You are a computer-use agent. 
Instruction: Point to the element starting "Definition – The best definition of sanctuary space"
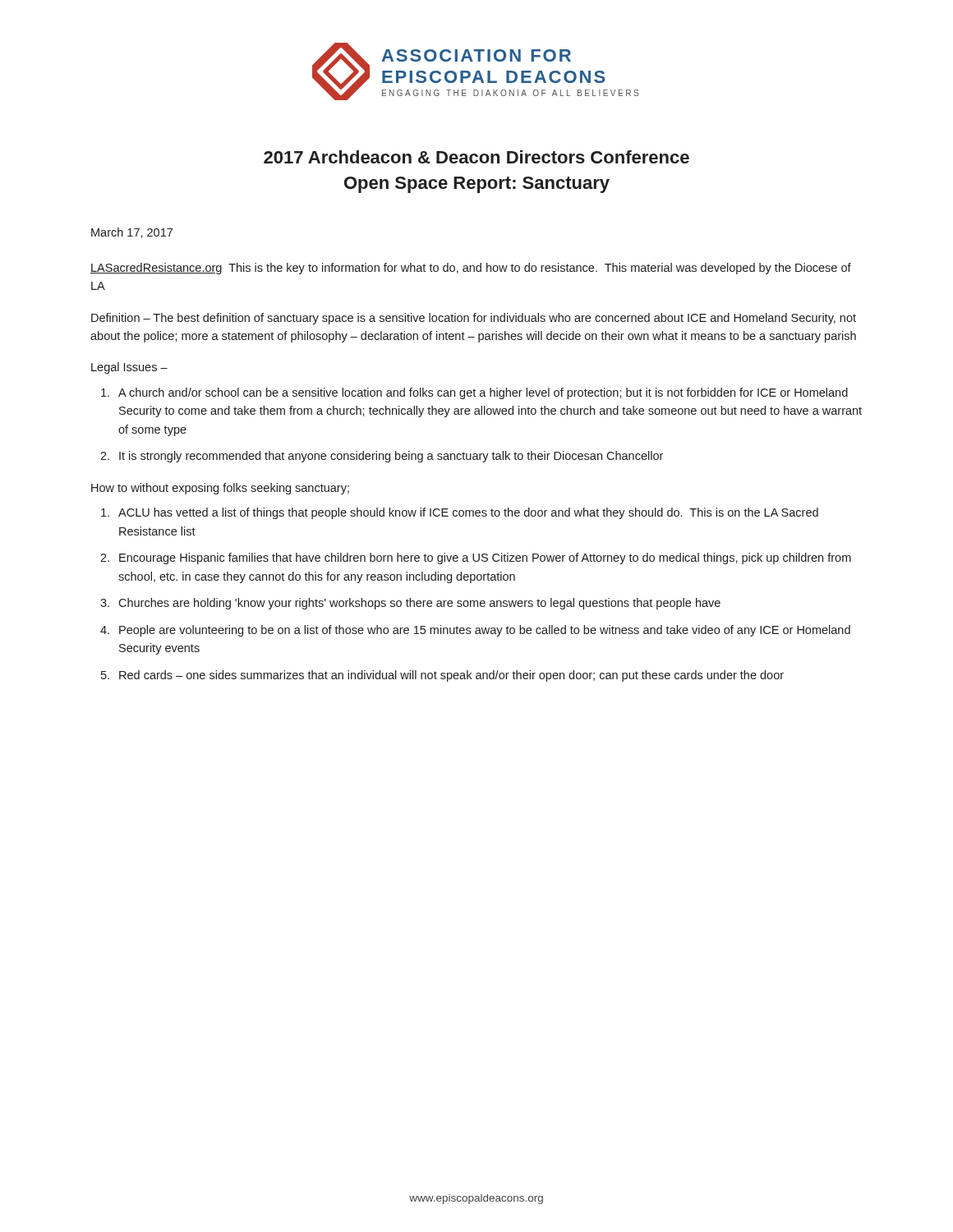click(x=473, y=327)
